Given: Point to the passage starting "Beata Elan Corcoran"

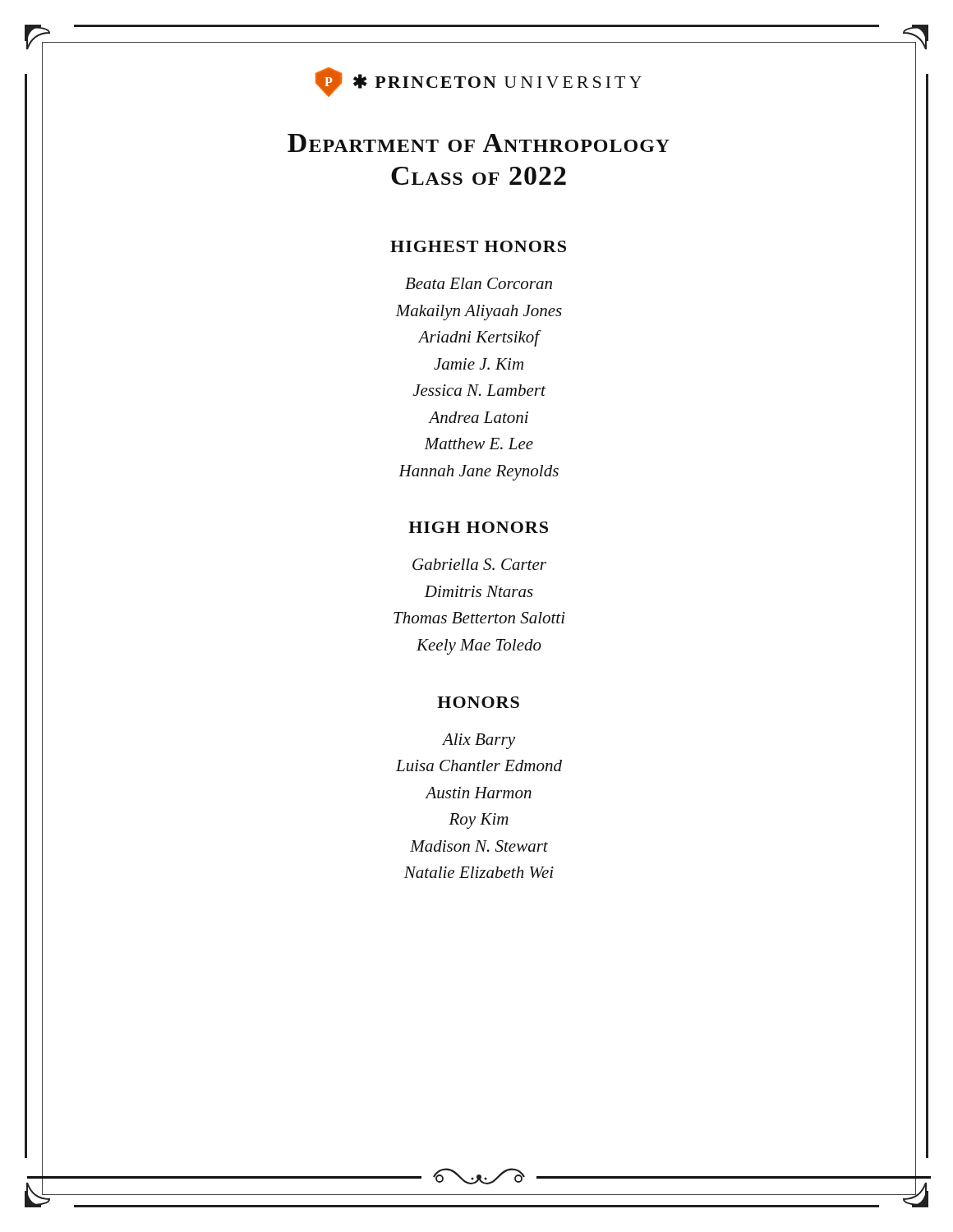Looking at the screenshot, I should pyautogui.click(x=479, y=283).
